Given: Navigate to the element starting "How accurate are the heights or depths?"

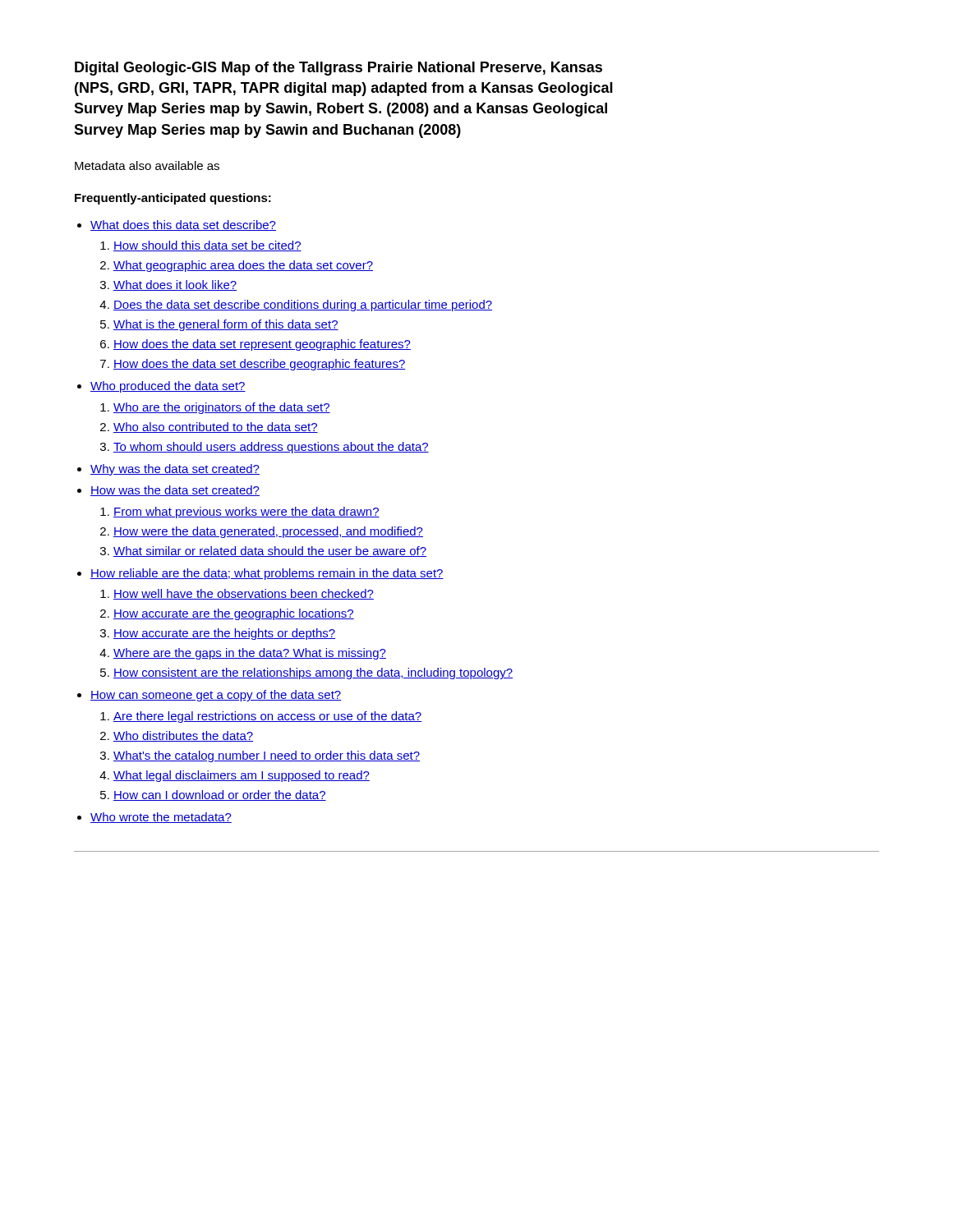Looking at the screenshot, I should tap(224, 633).
